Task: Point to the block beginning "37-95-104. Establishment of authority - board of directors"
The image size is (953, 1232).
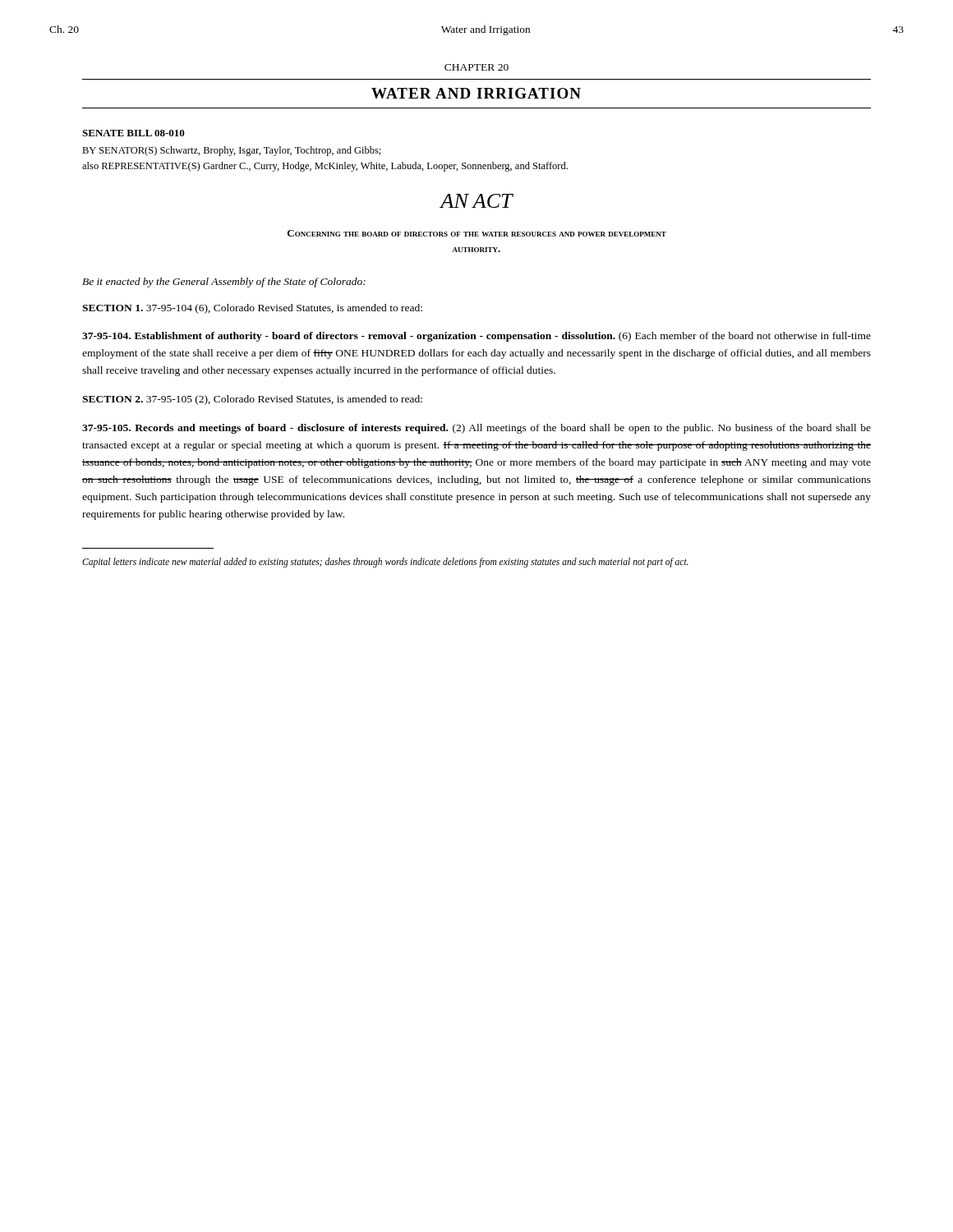Action: pyautogui.click(x=476, y=353)
